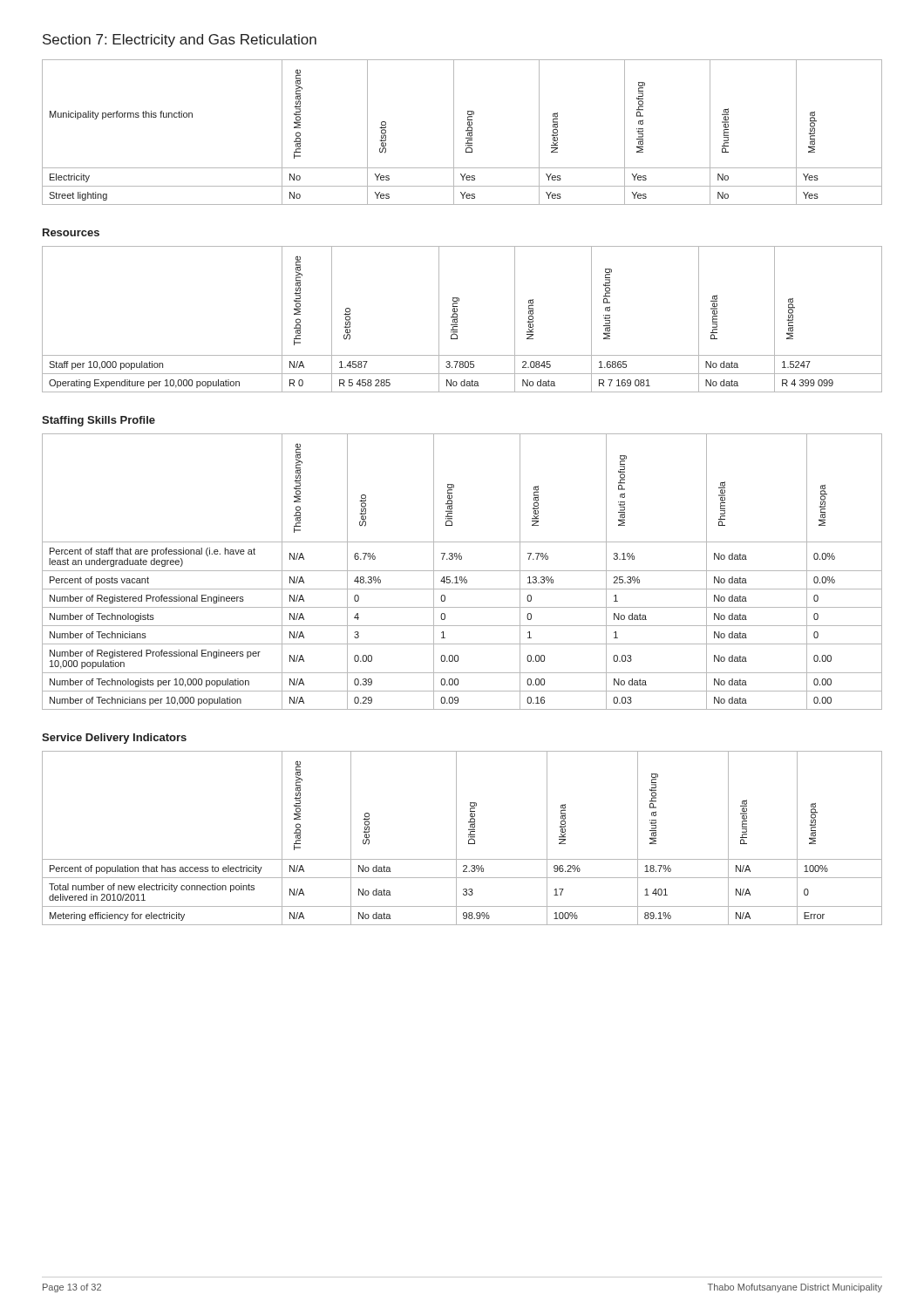Point to "Staffing Skills Profile"
Screen dimensions: 1308x924
99,420
